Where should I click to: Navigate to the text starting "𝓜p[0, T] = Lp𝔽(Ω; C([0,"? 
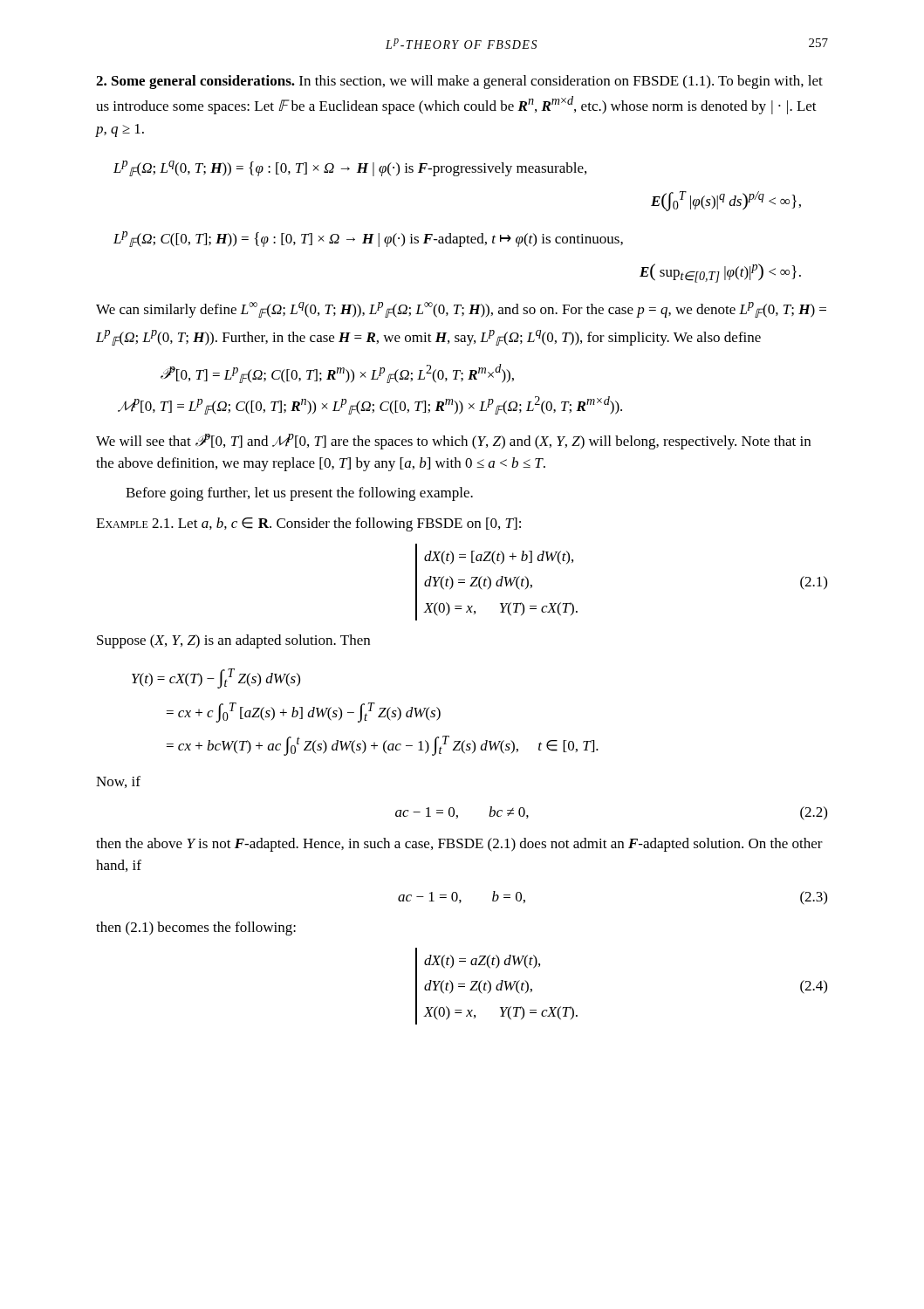pos(371,405)
